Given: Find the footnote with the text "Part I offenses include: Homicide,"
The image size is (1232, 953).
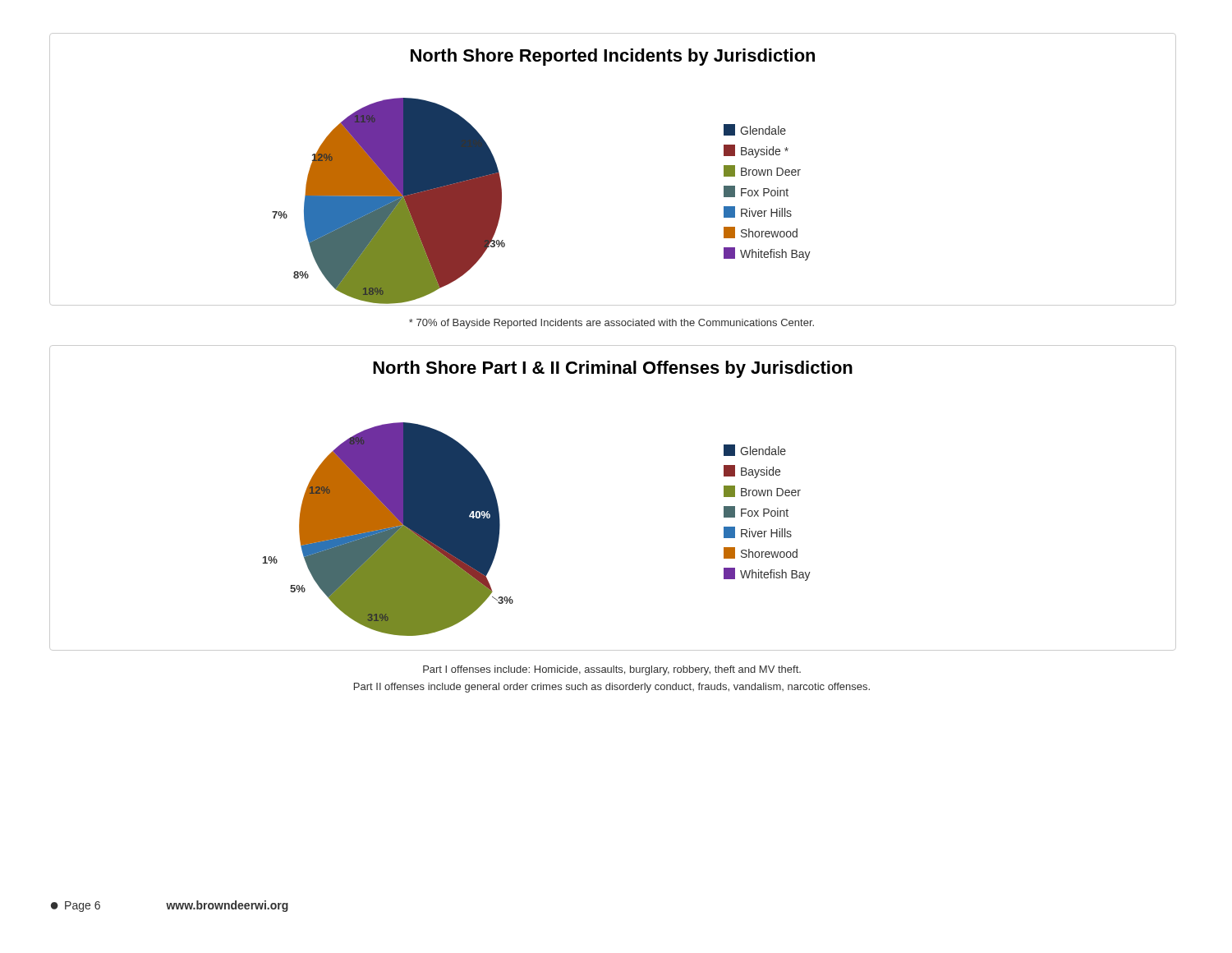Looking at the screenshot, I should point(612,678).
